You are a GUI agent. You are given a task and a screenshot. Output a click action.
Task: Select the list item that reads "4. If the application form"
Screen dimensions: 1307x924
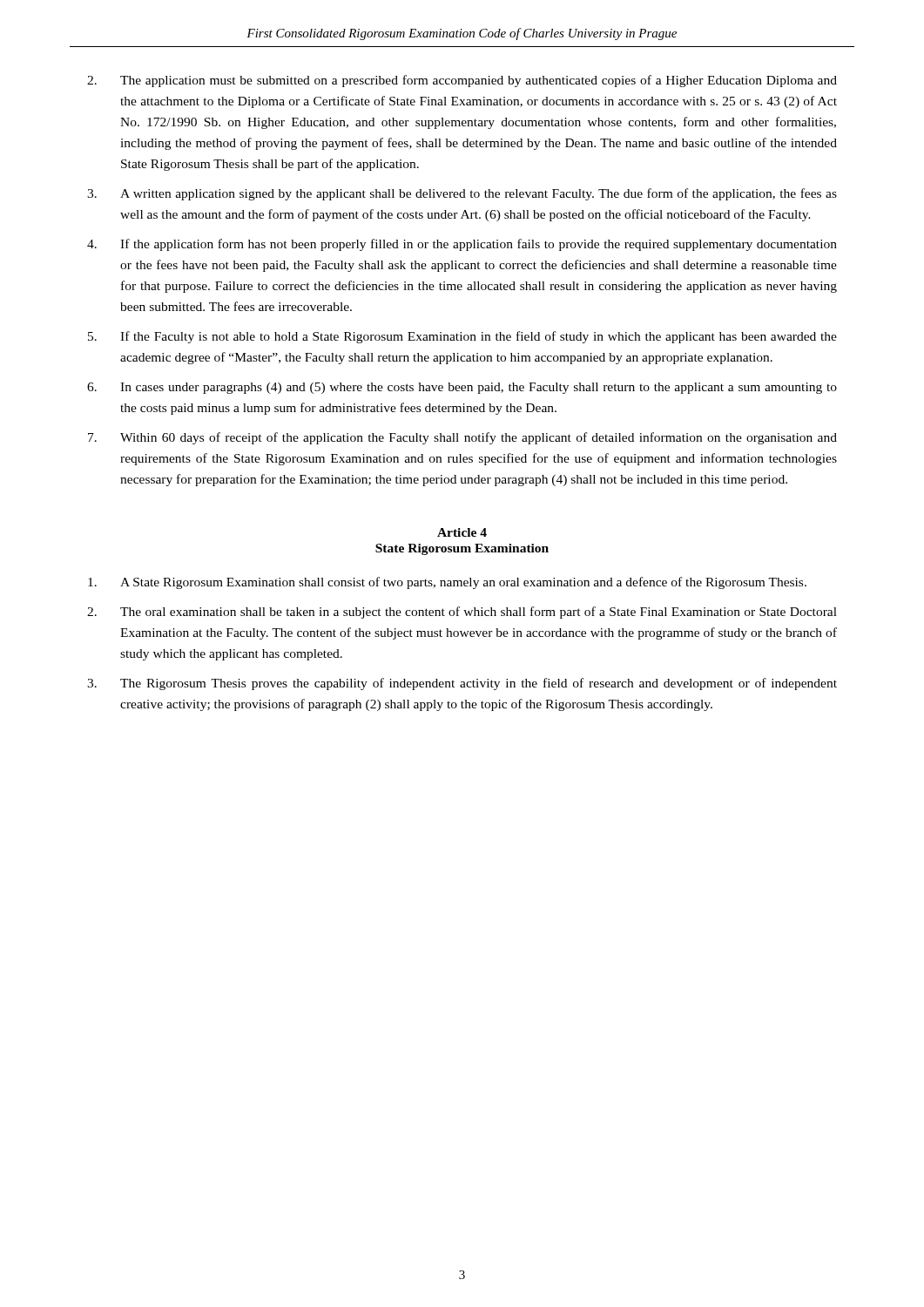tap(462, 275)
